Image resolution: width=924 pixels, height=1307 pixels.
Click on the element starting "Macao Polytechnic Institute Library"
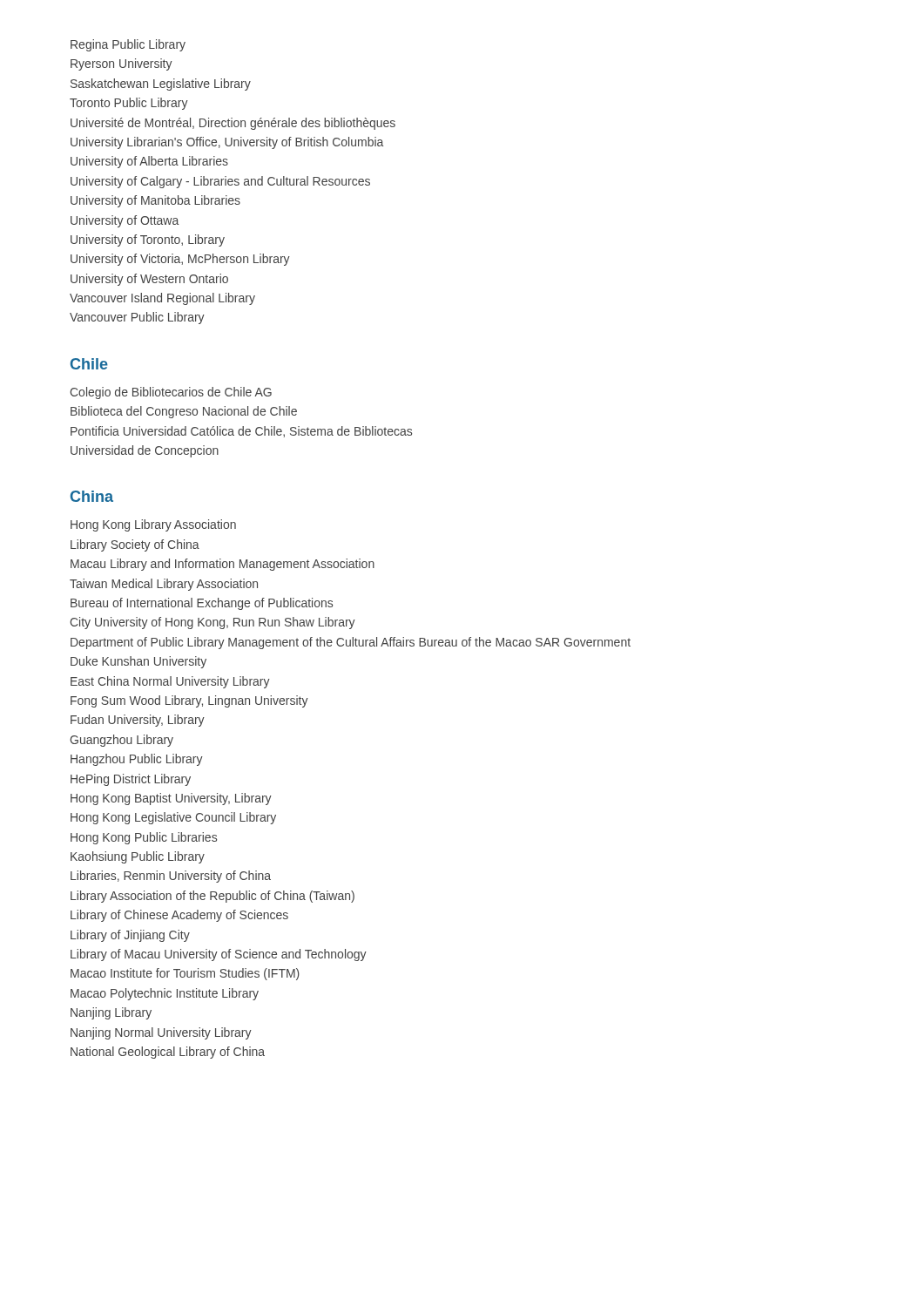click(164, 993)
